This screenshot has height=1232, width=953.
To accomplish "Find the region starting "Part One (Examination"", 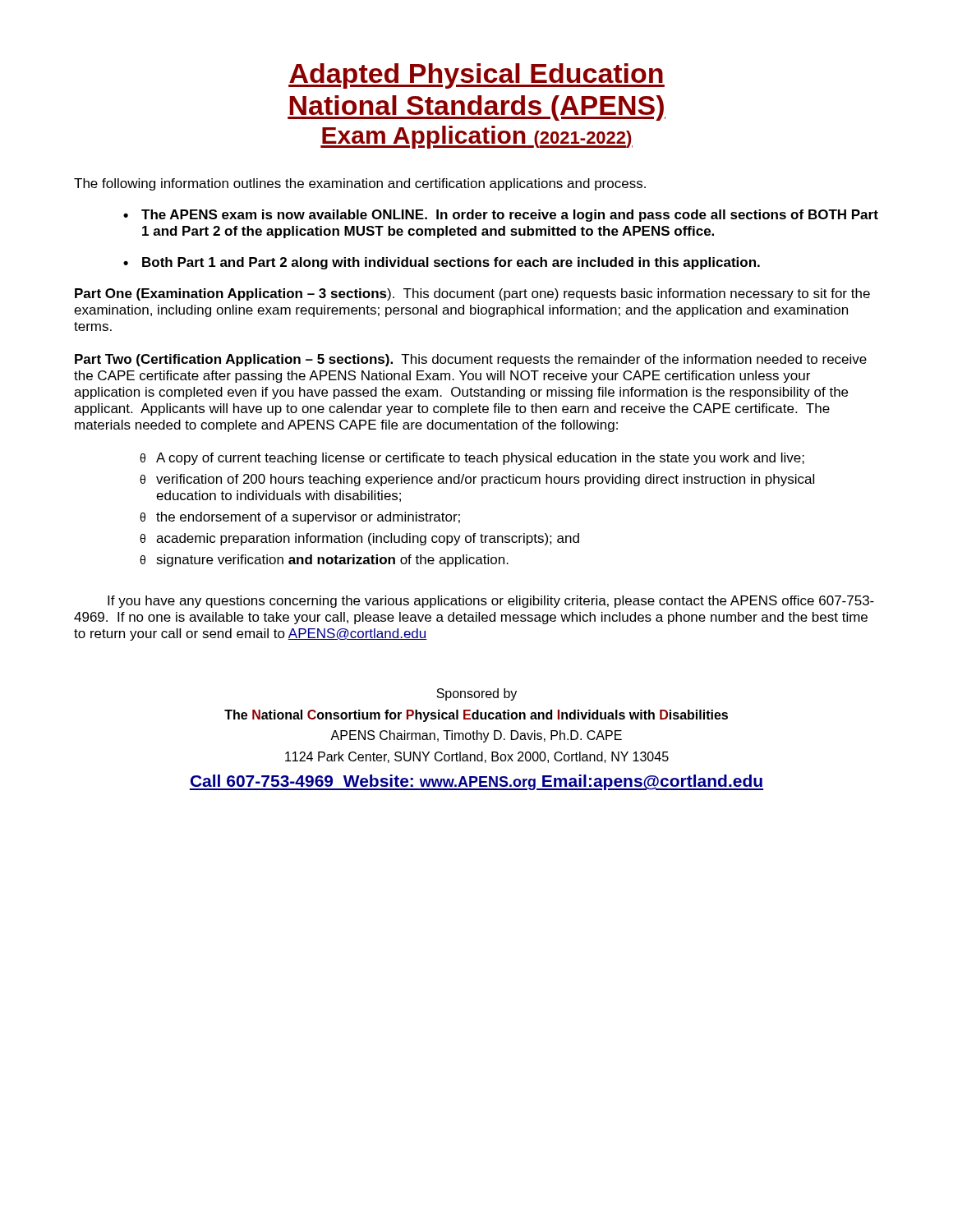I will tap(472, 310).
